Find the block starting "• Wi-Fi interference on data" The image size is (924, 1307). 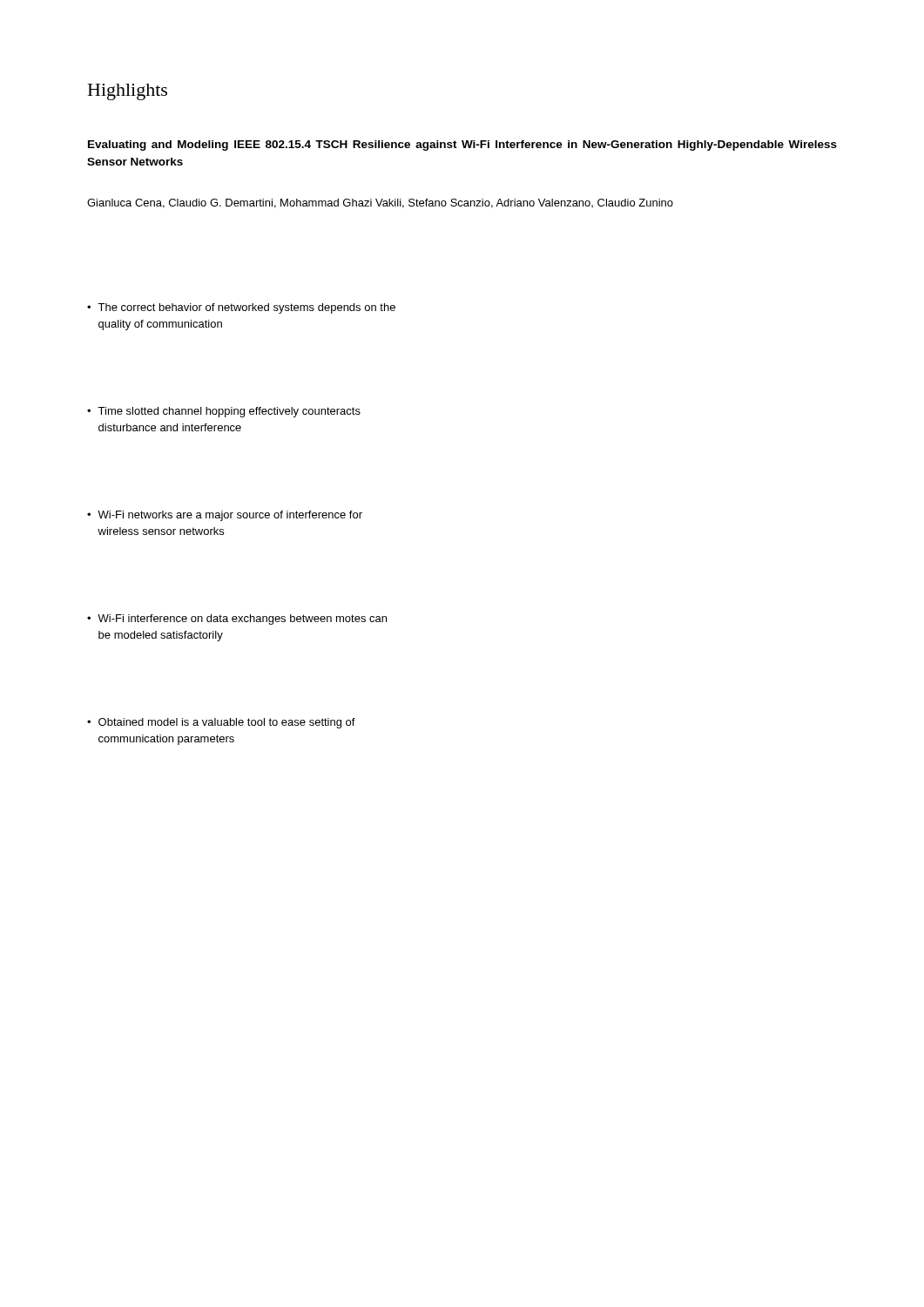pyautogui.click(x=244, y=627)
